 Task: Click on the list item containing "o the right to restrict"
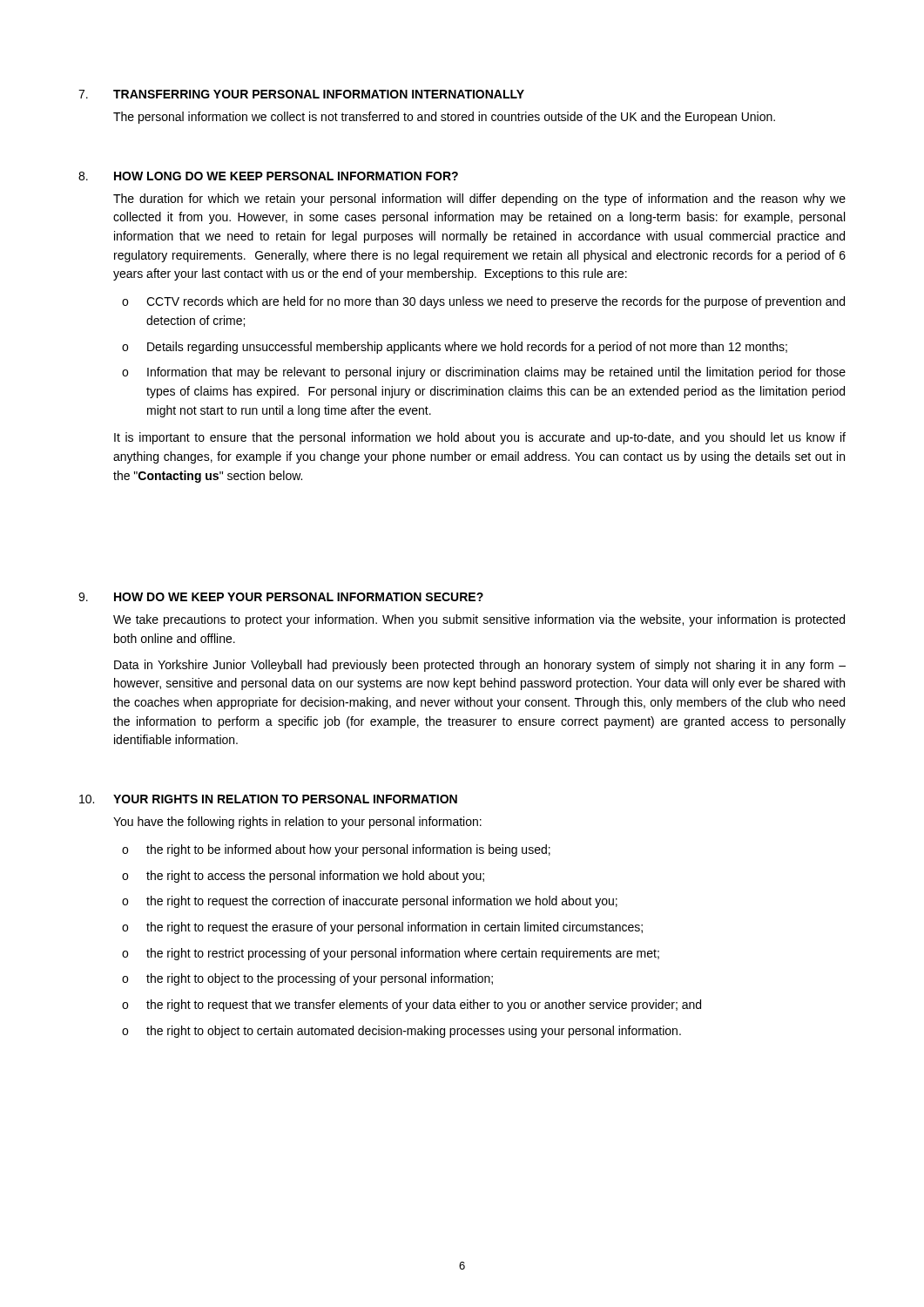click(484, 954)
